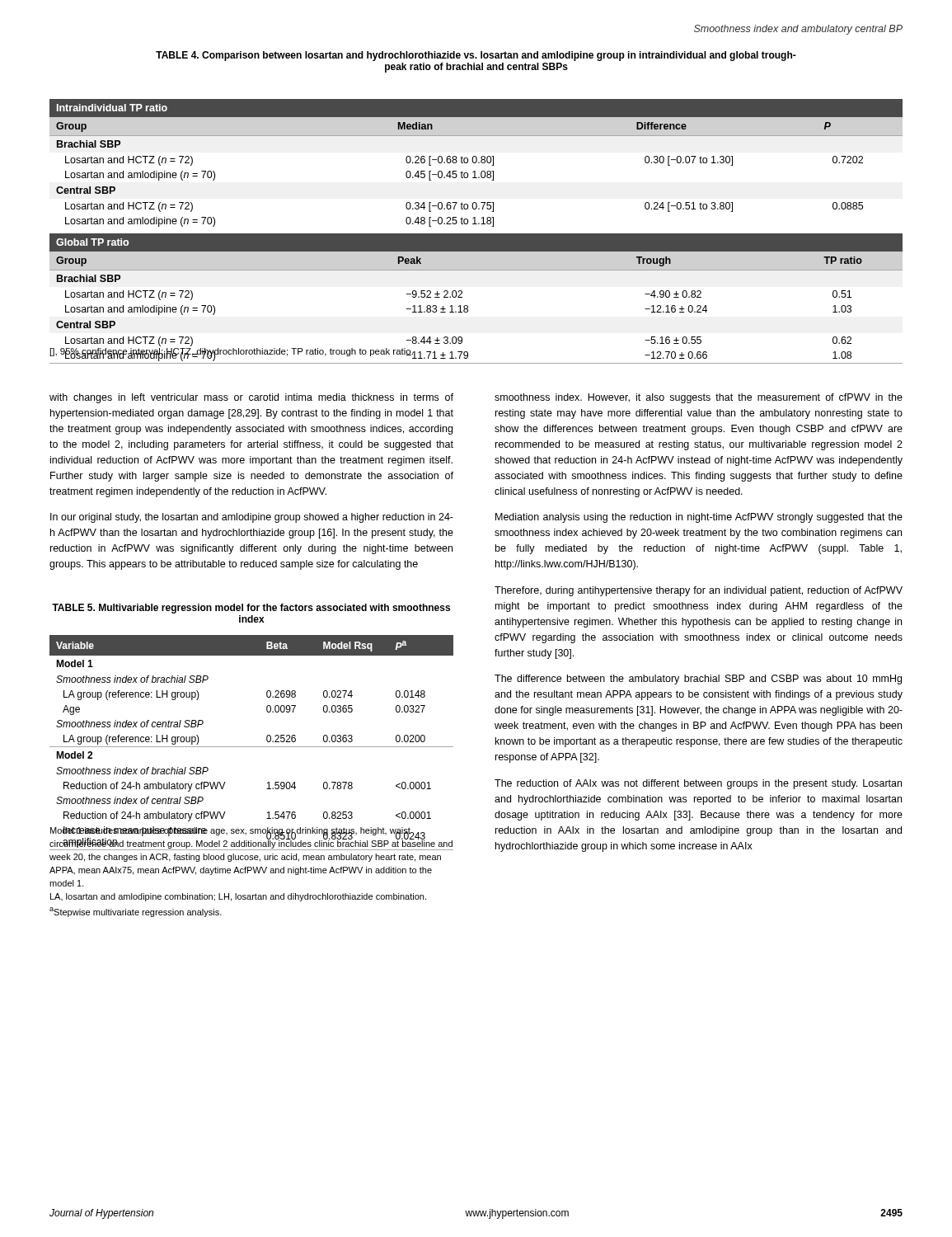Select the caption with the text "TABLE 5. Multivariable regression model for"
The image size is (952, 1237).
(x=251, y=614)
